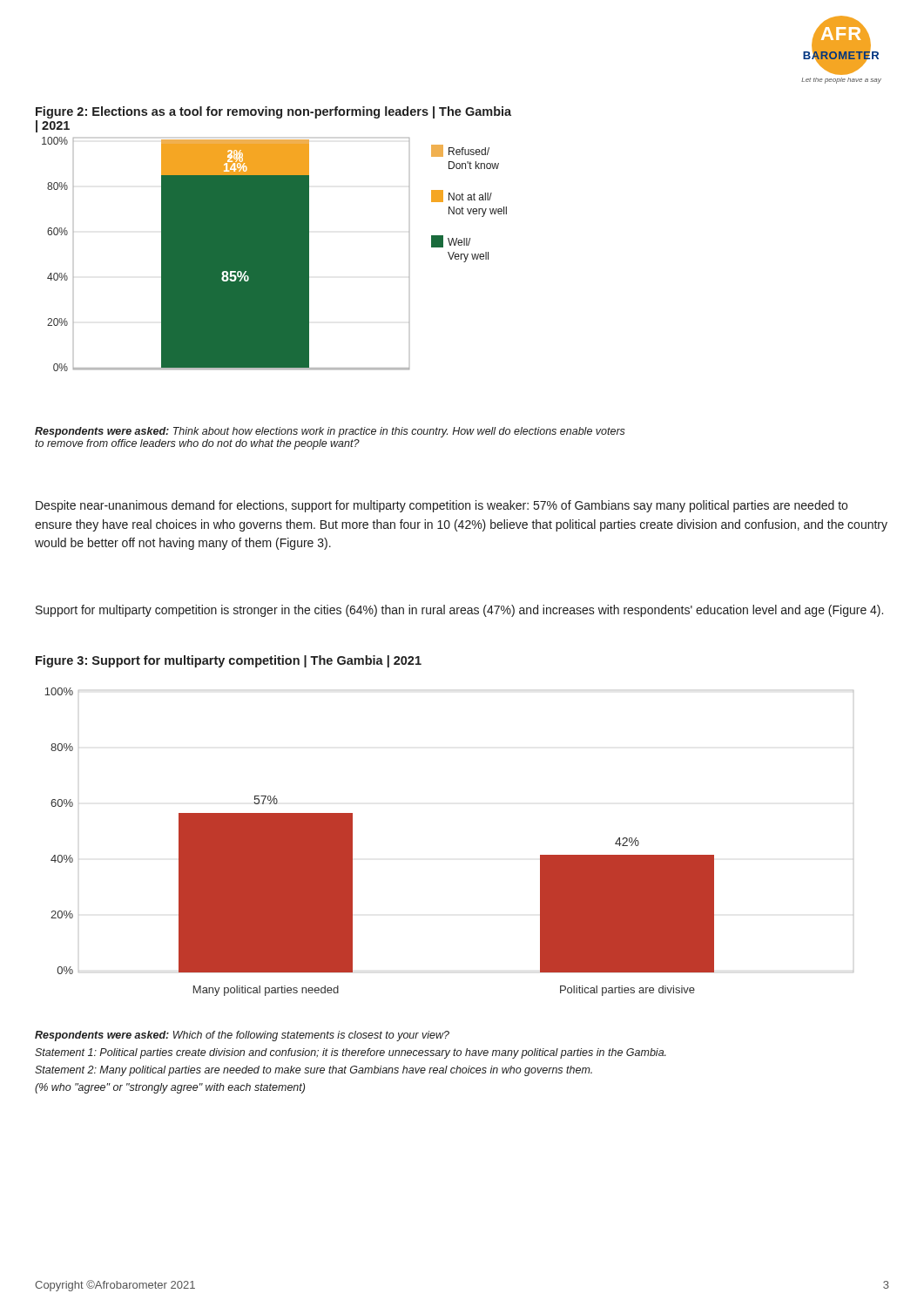The height and width of the screenshot is (1307, 924).
Task: Find the passage starting "Despite near-unanimous demand for elections, support for"
Action: [x=461, y=524]
